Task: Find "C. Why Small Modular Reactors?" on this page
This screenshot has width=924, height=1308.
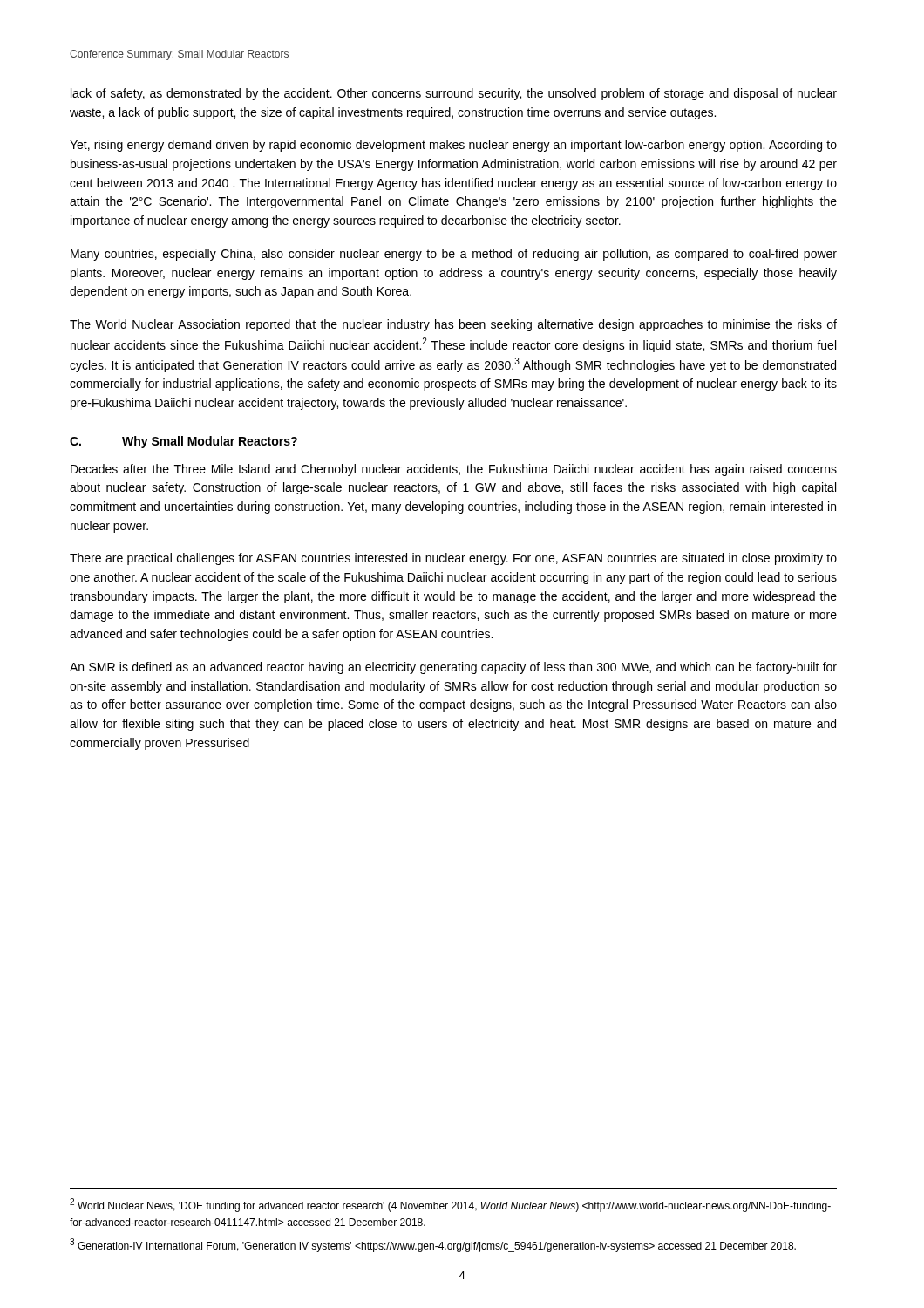Action: pos(184,441)
